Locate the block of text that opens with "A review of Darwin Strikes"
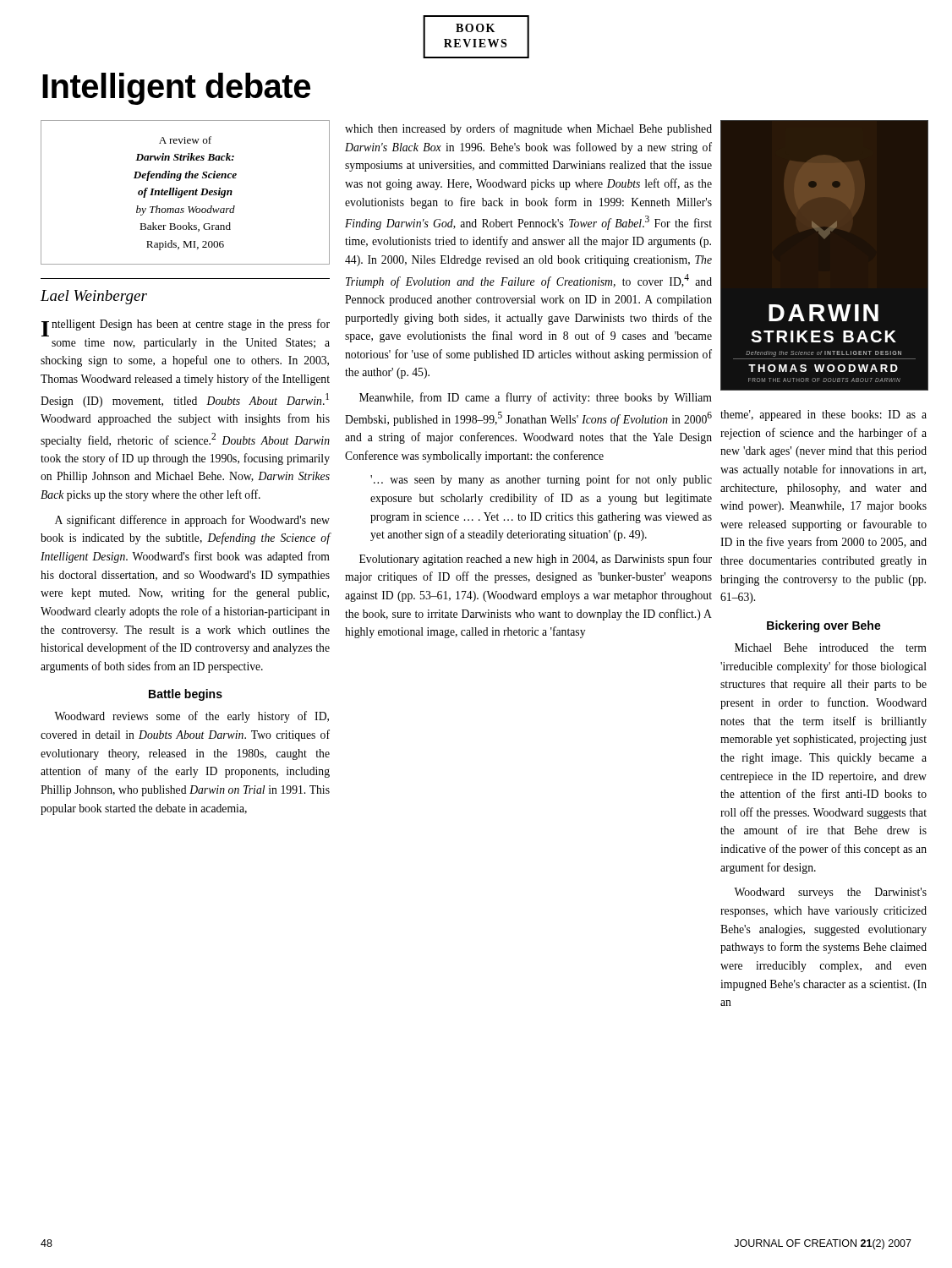Screen dimensions: 1268x952 185,192
